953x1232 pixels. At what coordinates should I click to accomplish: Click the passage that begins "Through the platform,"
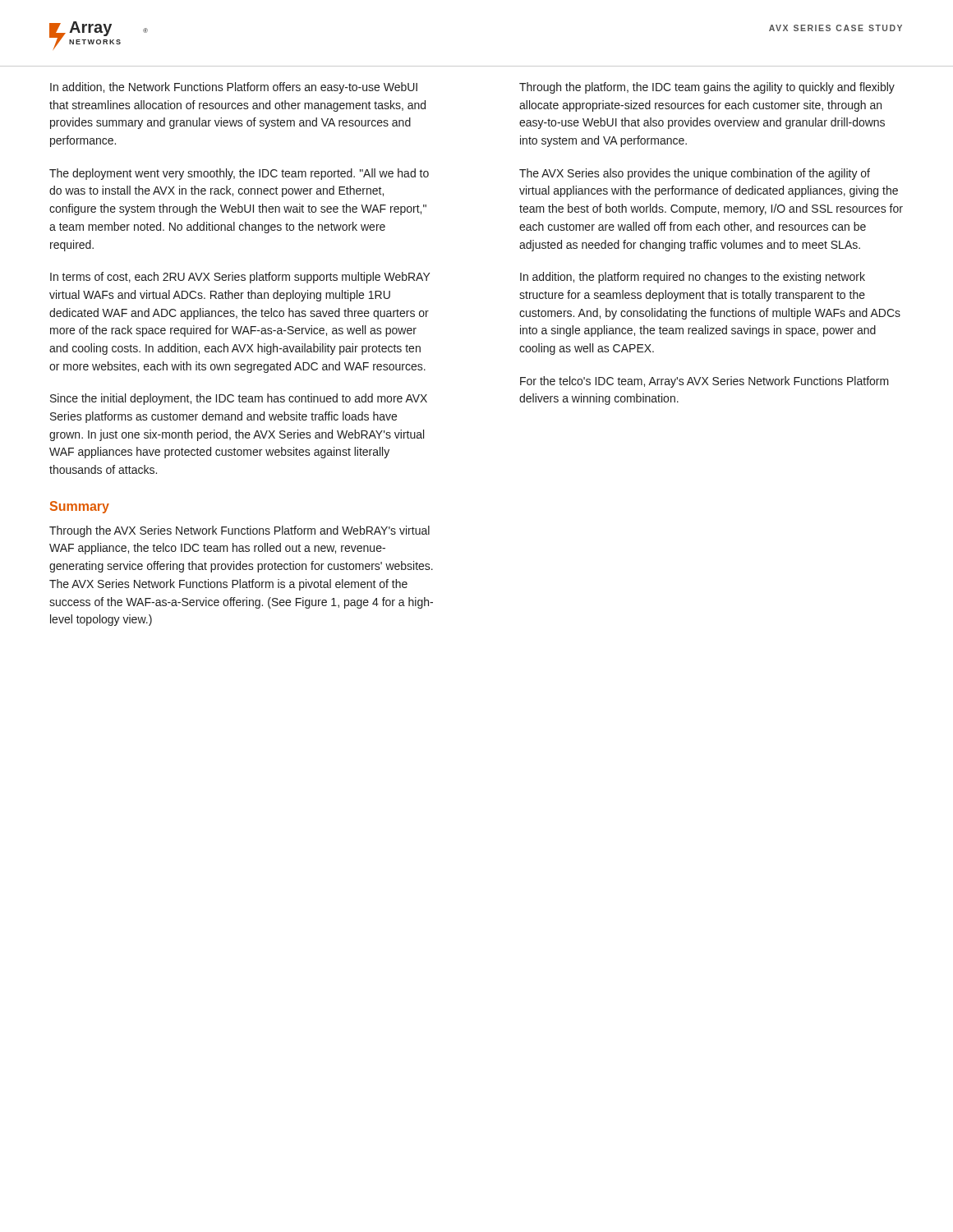pos(707,114)
